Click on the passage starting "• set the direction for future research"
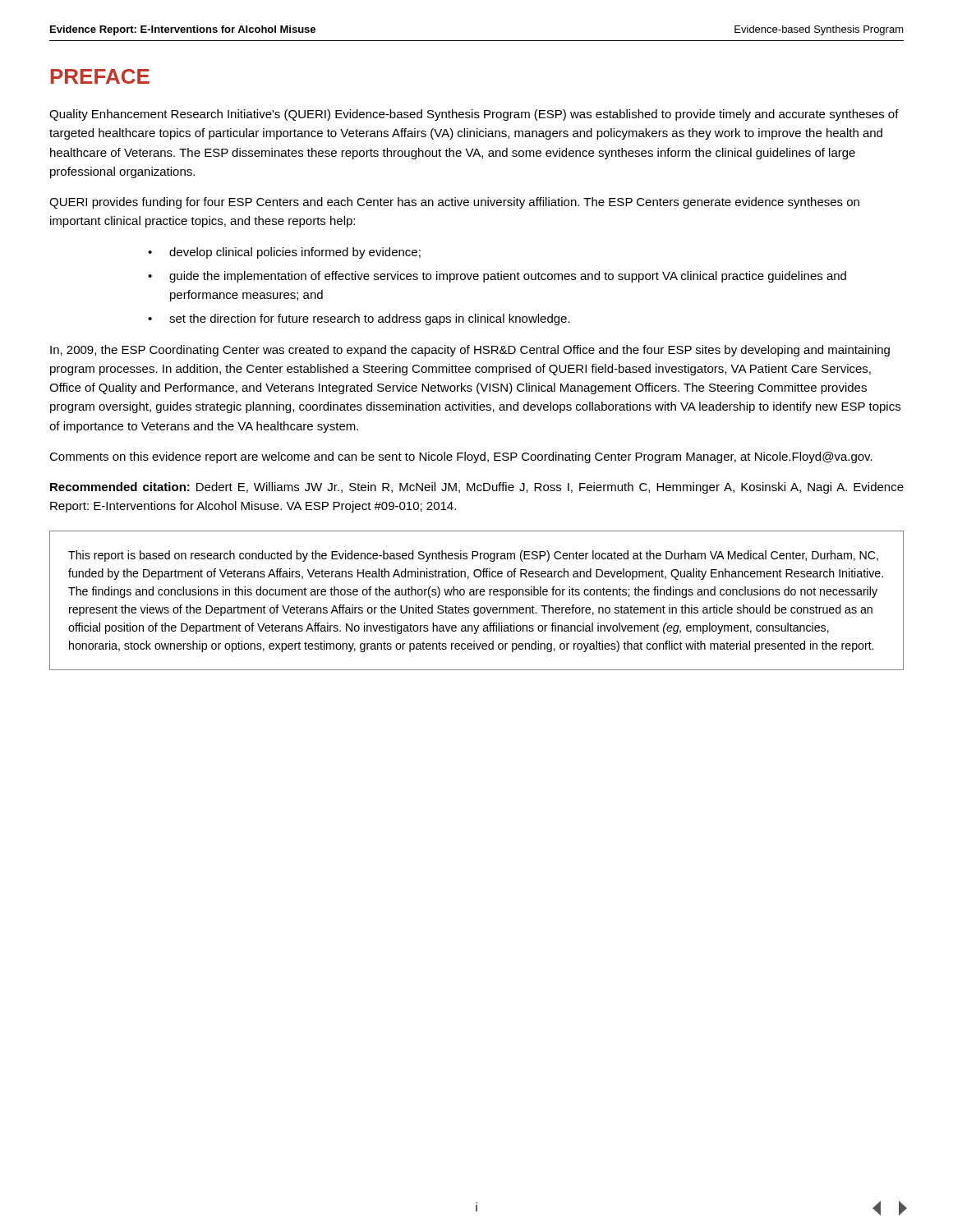The width and height of the screenshot is (953, 1232). [x=526, y=319]
